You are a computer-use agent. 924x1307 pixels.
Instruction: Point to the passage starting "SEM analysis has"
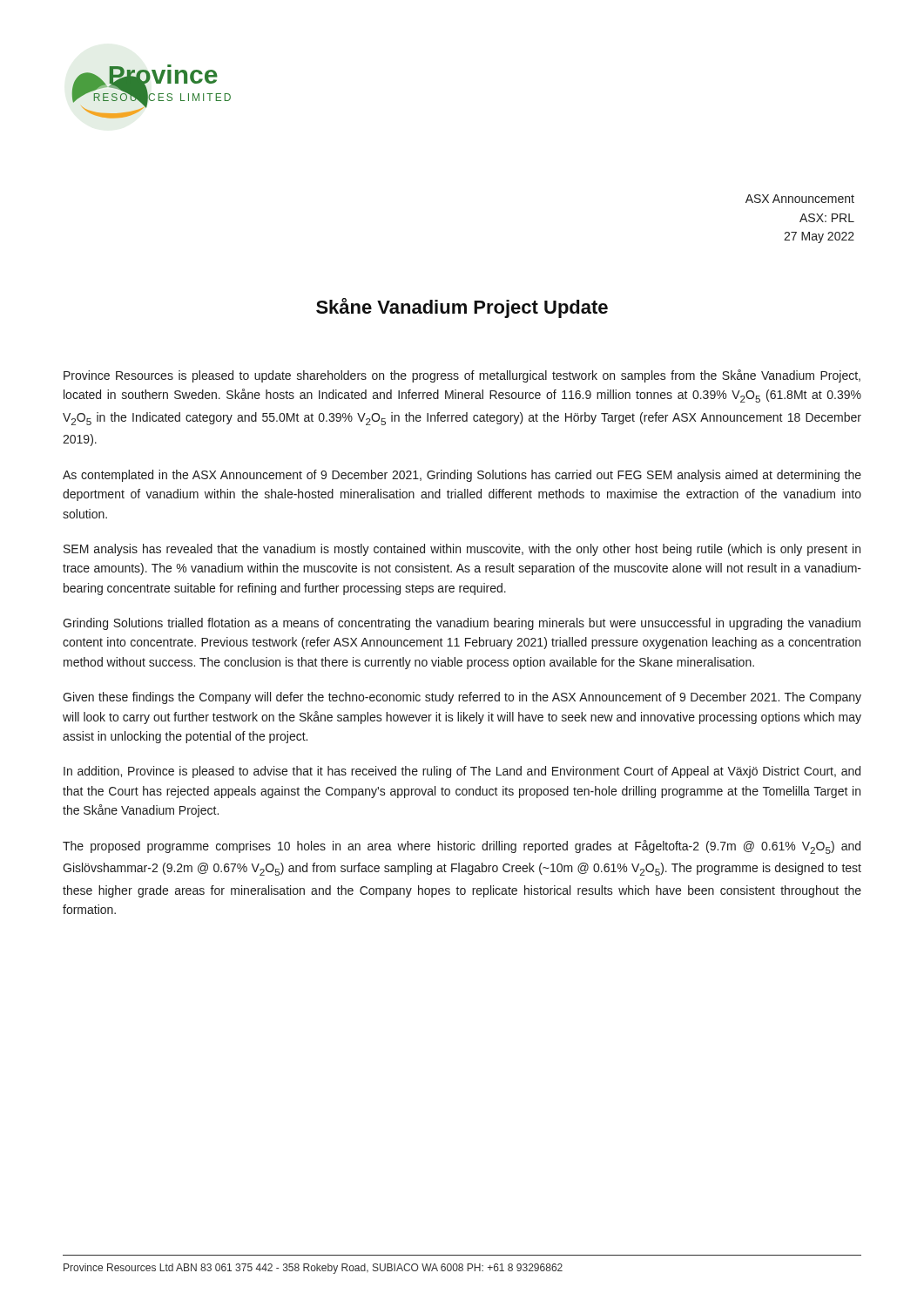tap(462, 569)
